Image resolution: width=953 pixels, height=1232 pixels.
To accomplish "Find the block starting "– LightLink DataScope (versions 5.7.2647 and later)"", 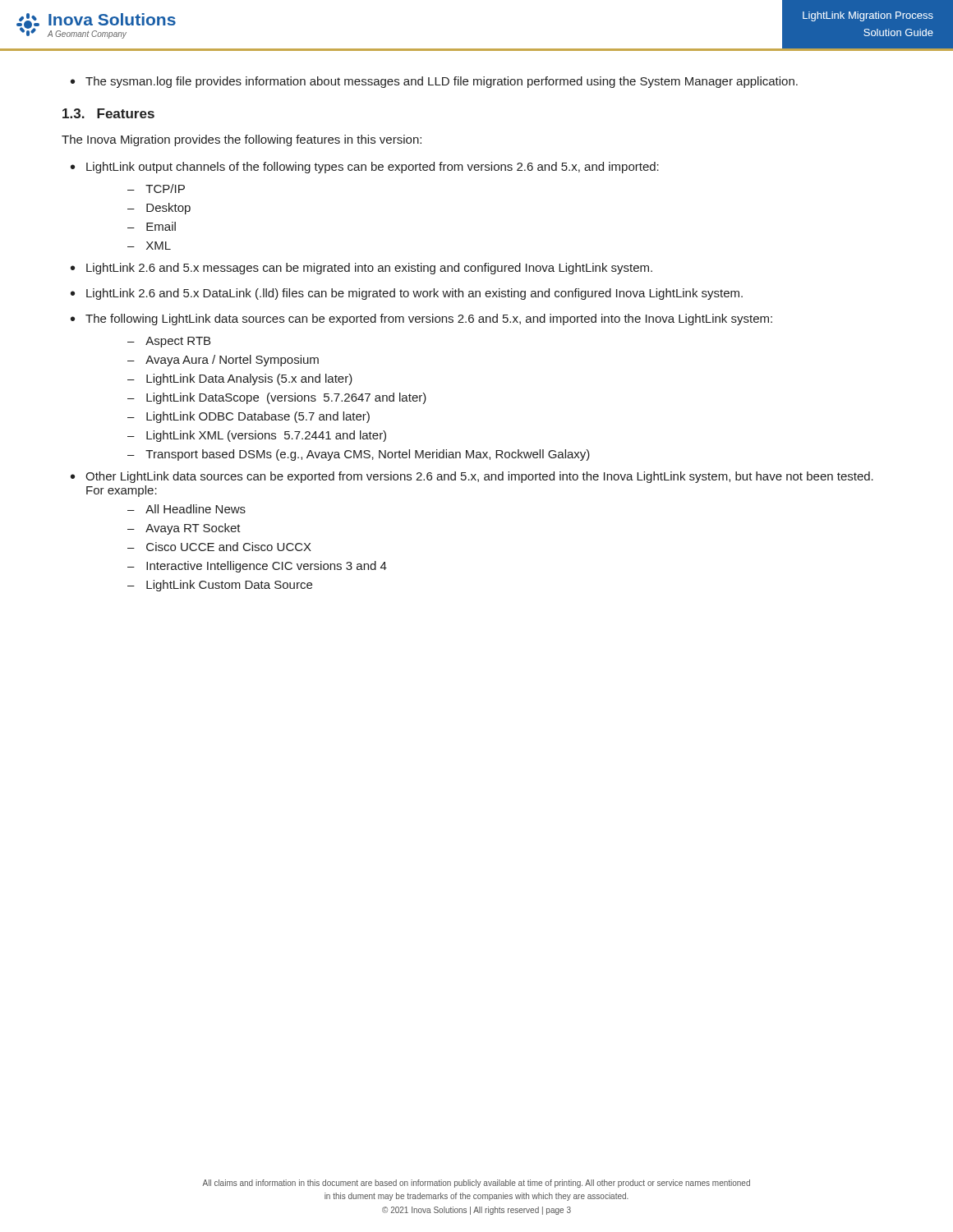I will [277, 397].
